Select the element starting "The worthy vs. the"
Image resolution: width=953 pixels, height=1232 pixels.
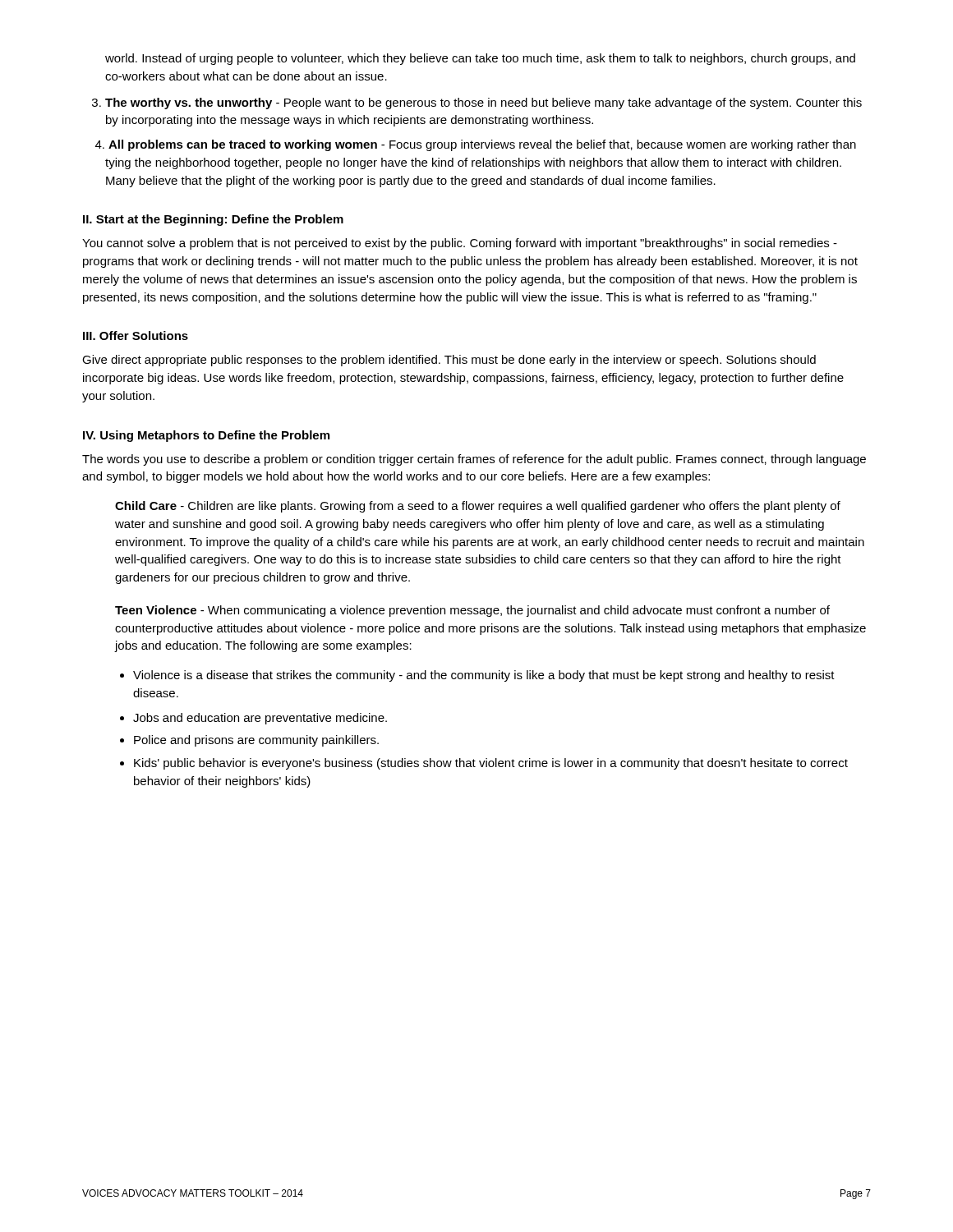coord(484,111)
